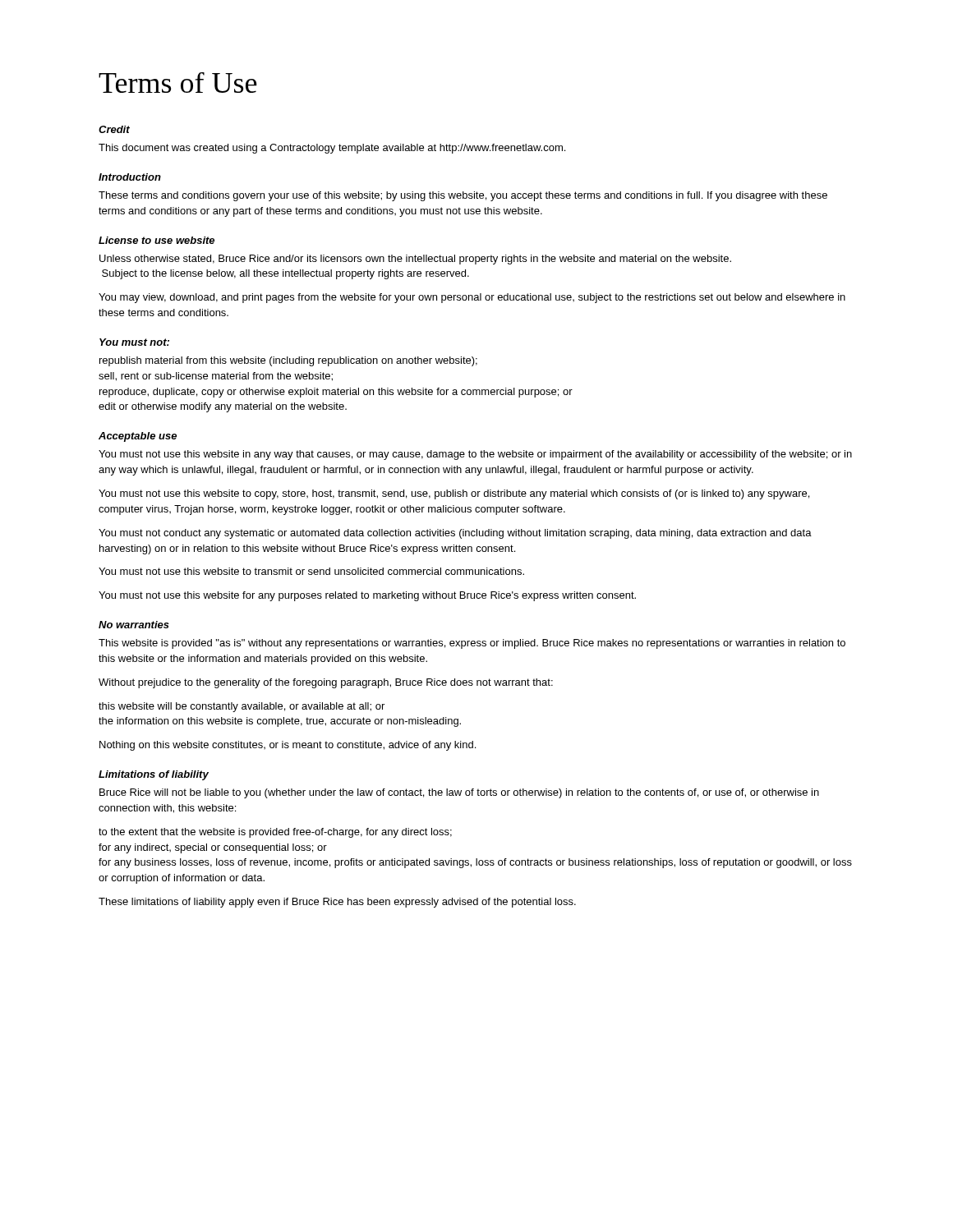This screenshot has height=1232, width=953.
Task: Point to "Terms of Use"
Action: click(x=178, y=83)
